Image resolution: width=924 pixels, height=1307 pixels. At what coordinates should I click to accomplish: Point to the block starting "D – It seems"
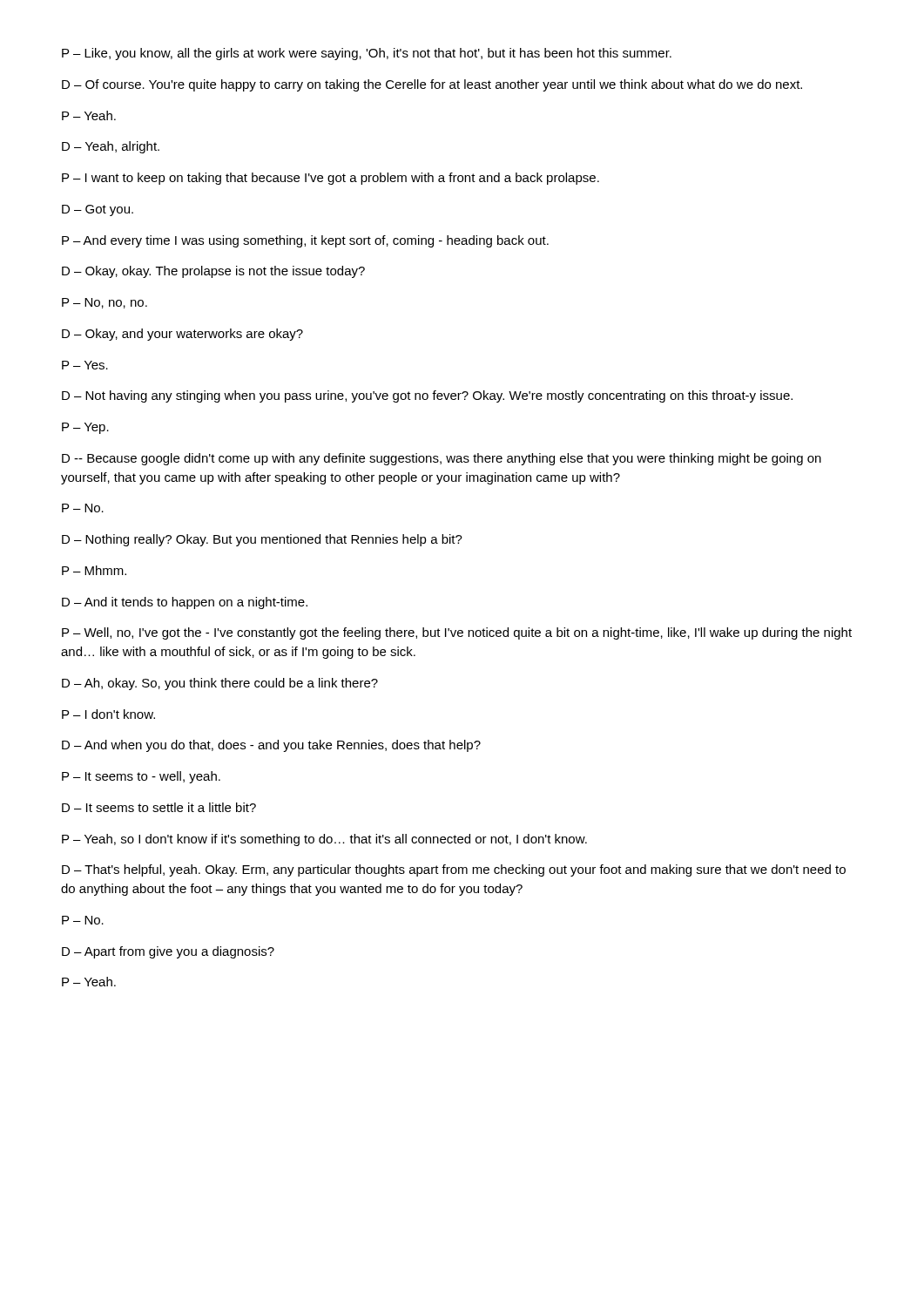pyautogui.click(x=159, y=807)
